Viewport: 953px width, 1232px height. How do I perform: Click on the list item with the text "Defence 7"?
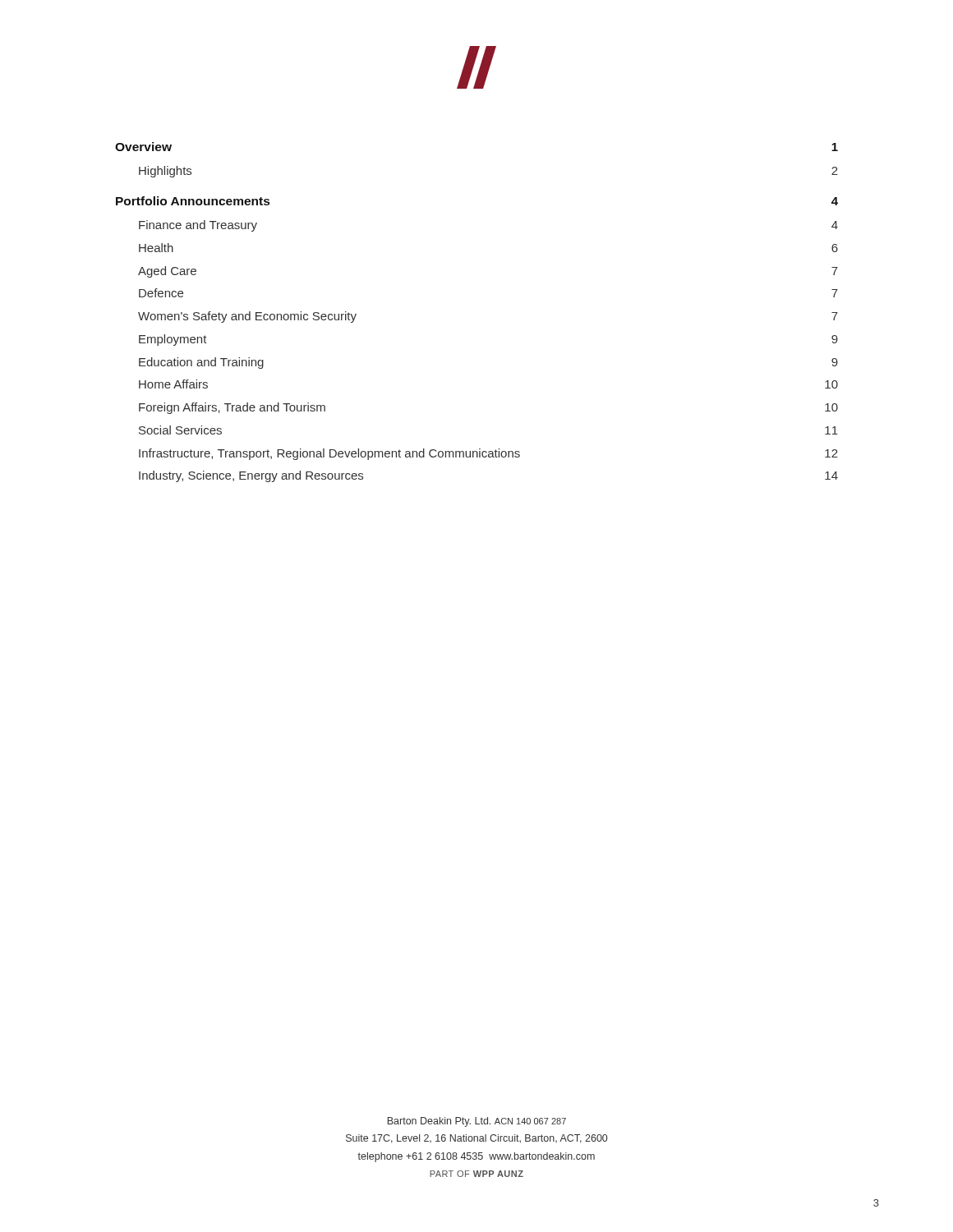[x=155, y=293]
